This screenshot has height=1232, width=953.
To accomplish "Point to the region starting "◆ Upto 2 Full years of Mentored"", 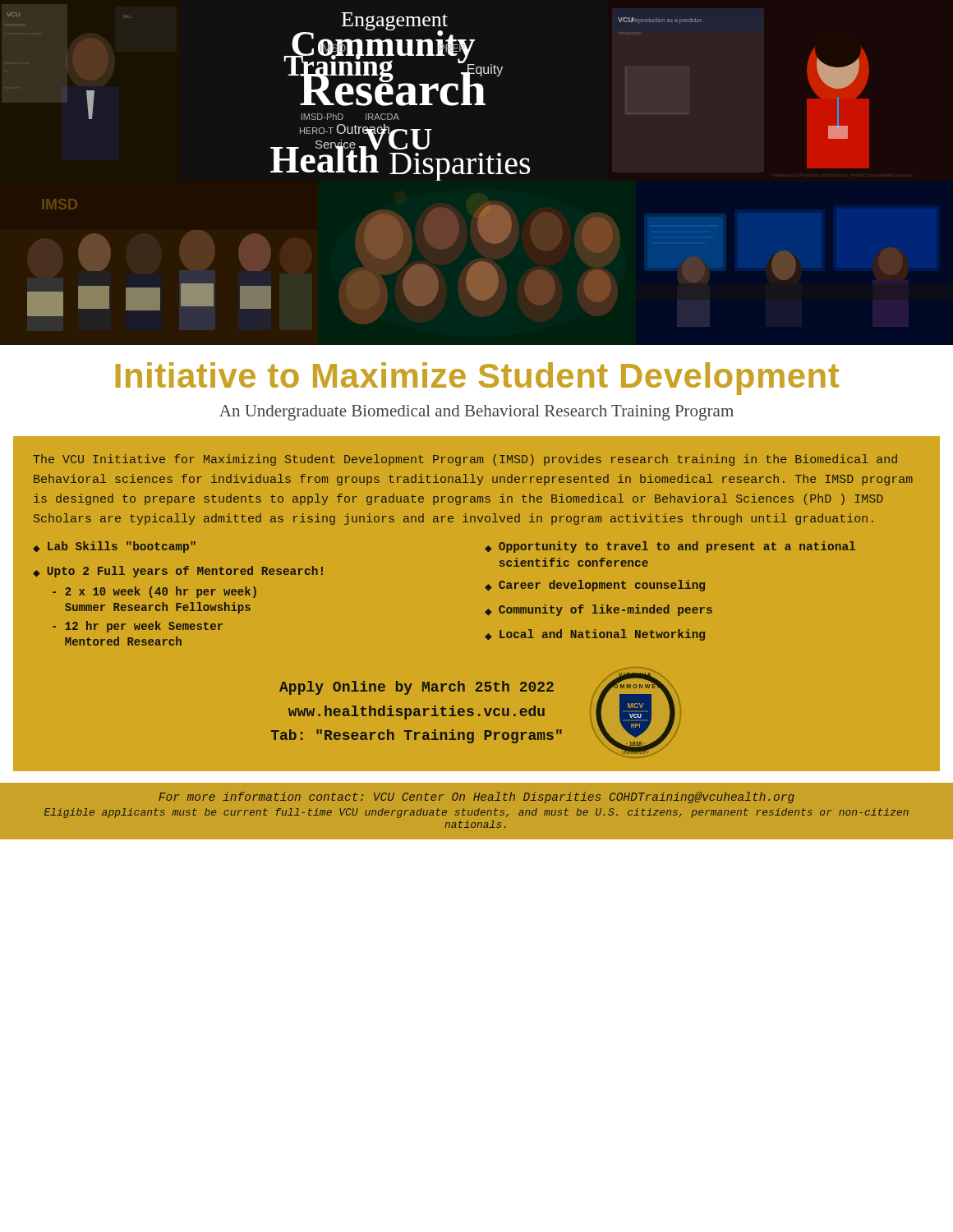I will click(x=179, y=573).
